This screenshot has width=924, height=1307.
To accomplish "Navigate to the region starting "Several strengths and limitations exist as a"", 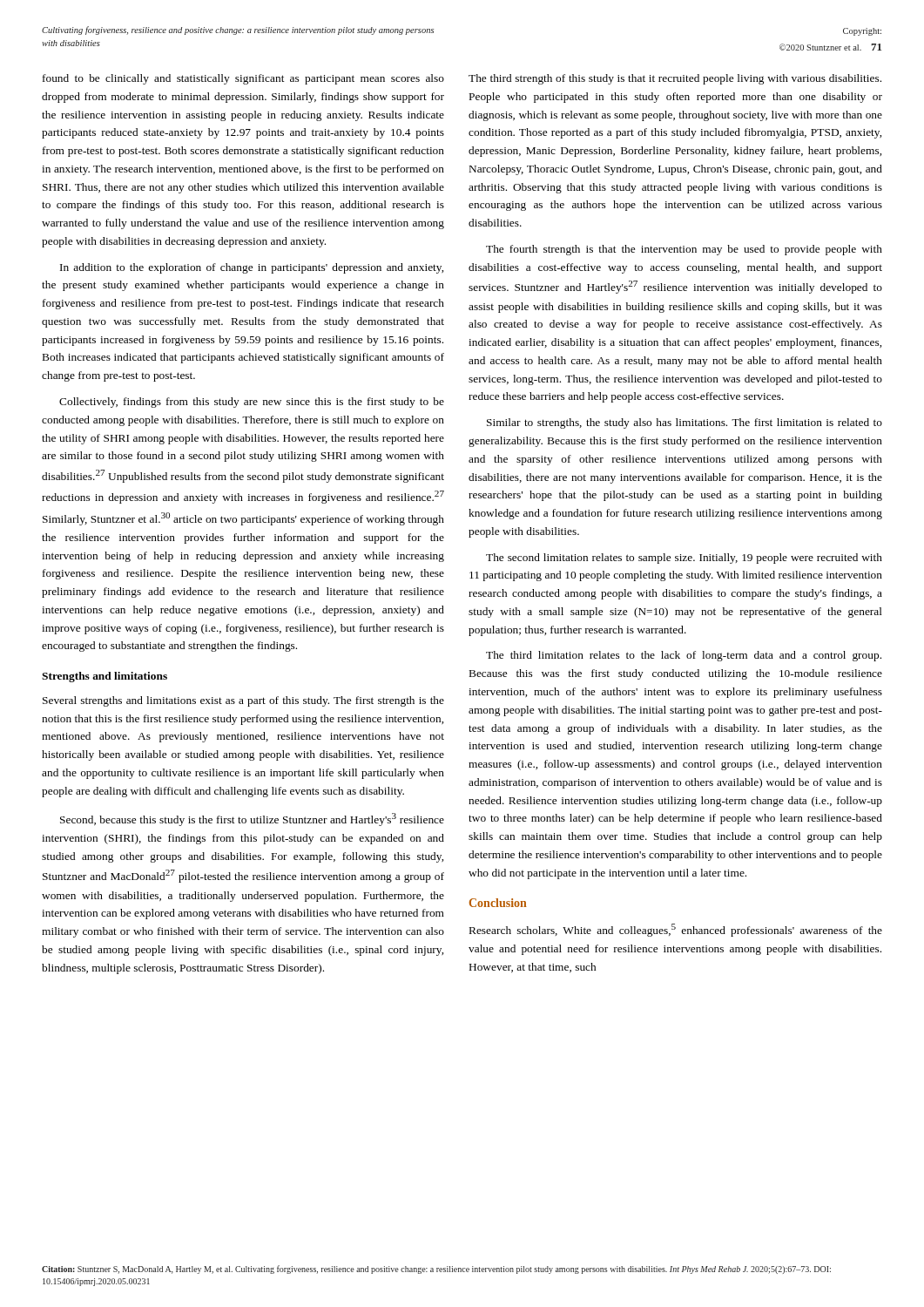I will 243,746.
